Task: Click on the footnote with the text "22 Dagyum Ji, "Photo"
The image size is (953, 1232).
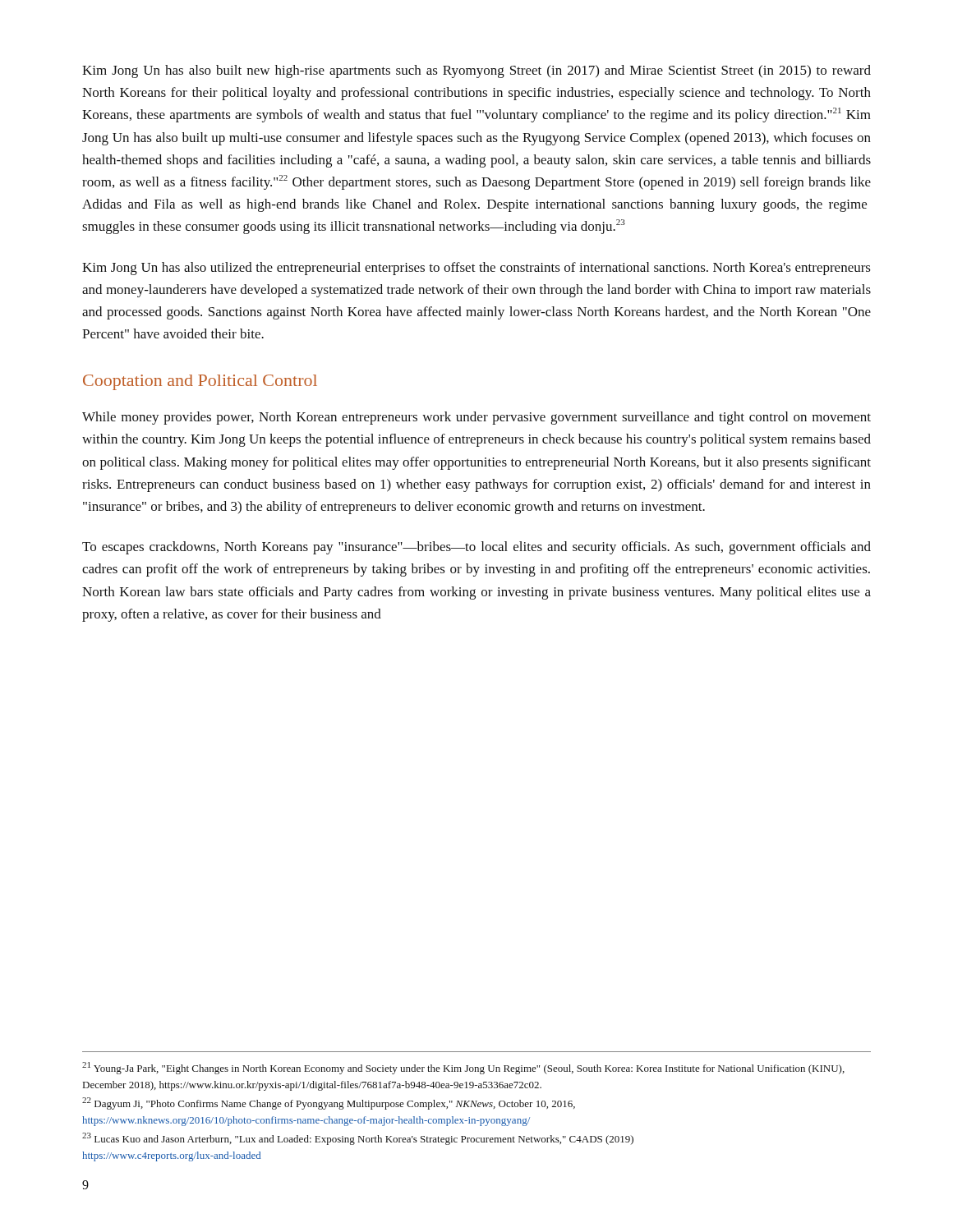Action: 329,1111
